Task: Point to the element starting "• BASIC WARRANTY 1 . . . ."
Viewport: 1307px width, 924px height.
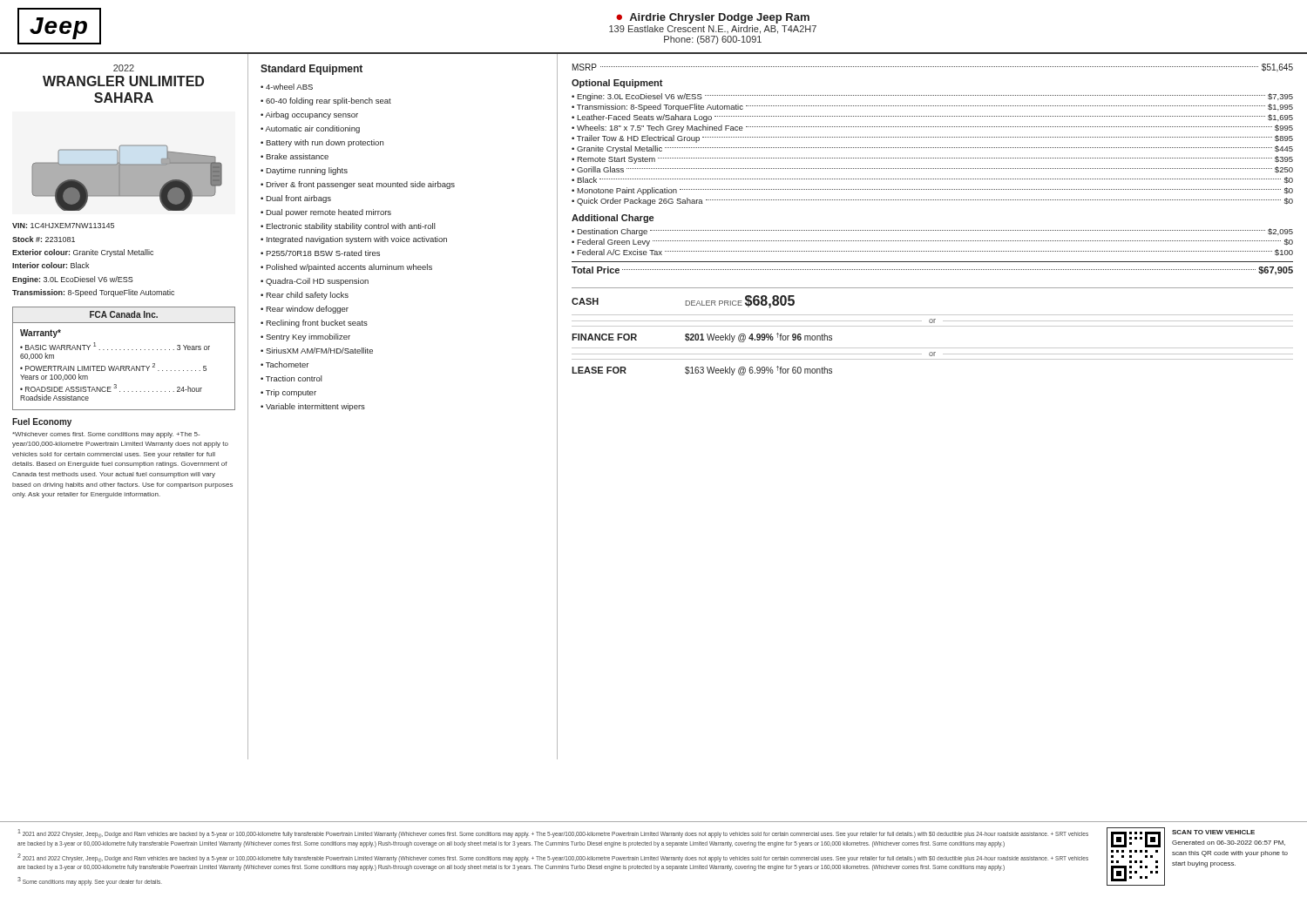Action: [115, 351]
